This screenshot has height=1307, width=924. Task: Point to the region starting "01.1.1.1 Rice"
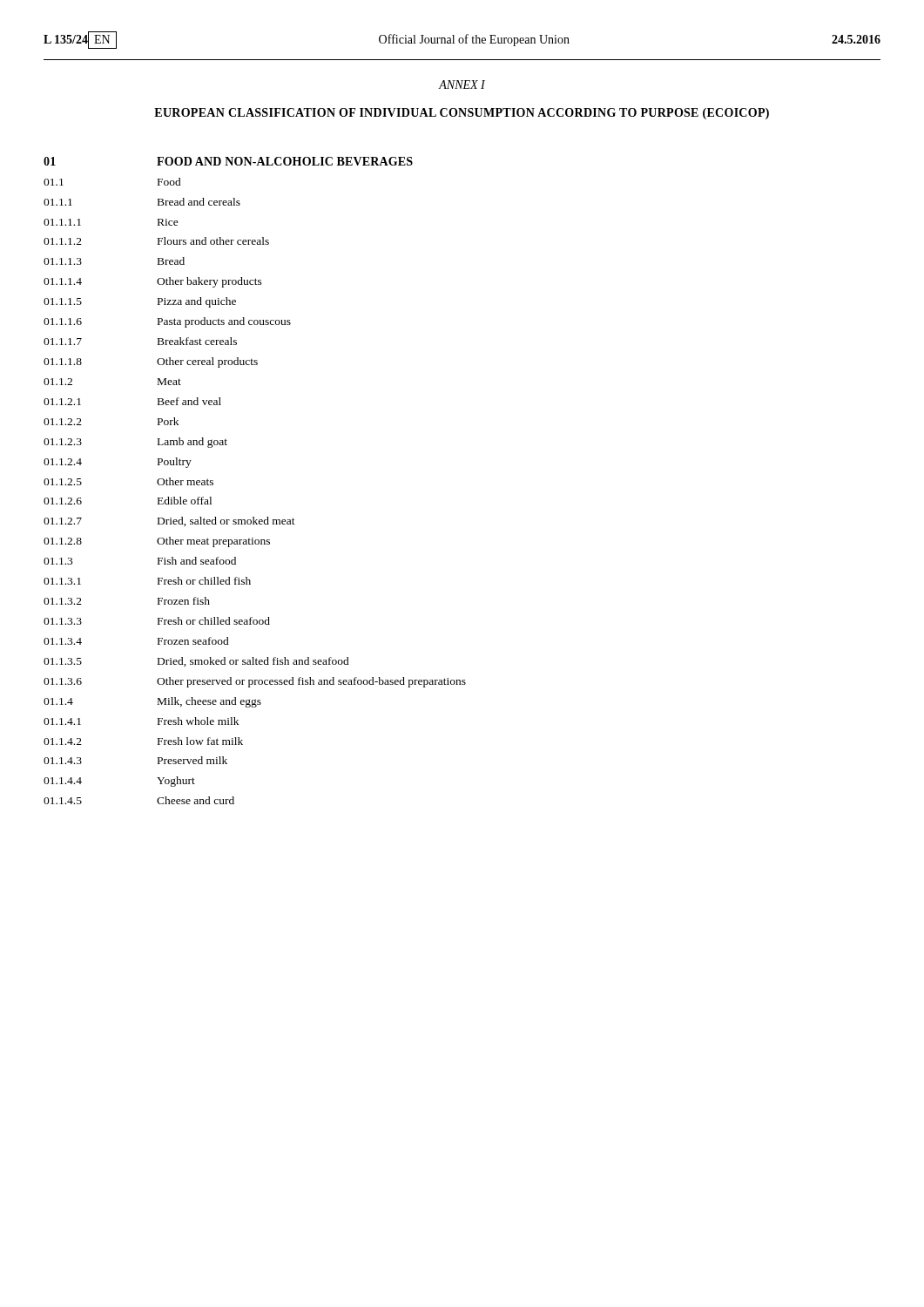click(x=61, y=222)
